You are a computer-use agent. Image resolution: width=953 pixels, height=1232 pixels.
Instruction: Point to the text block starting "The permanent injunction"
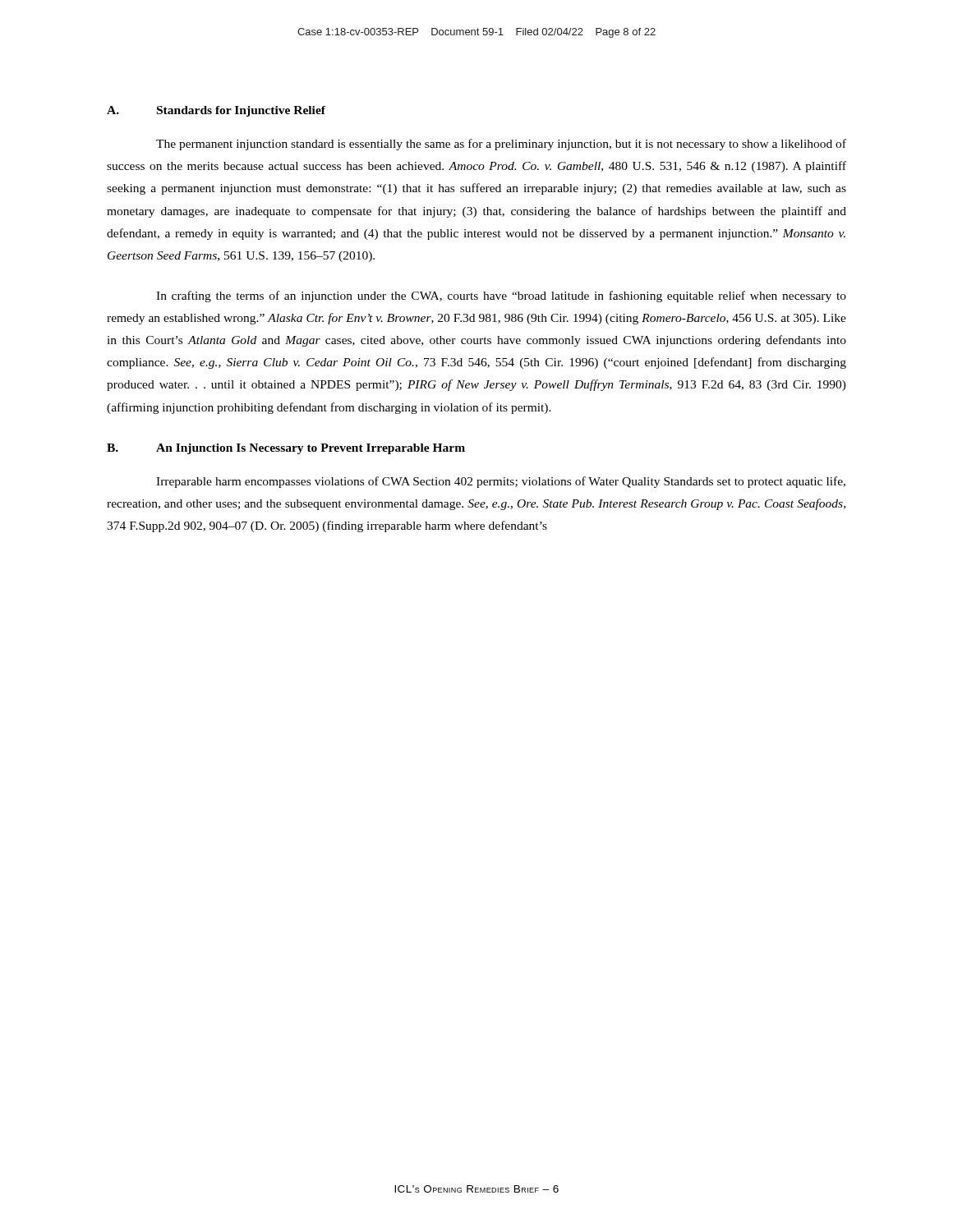tap(476, 199)
